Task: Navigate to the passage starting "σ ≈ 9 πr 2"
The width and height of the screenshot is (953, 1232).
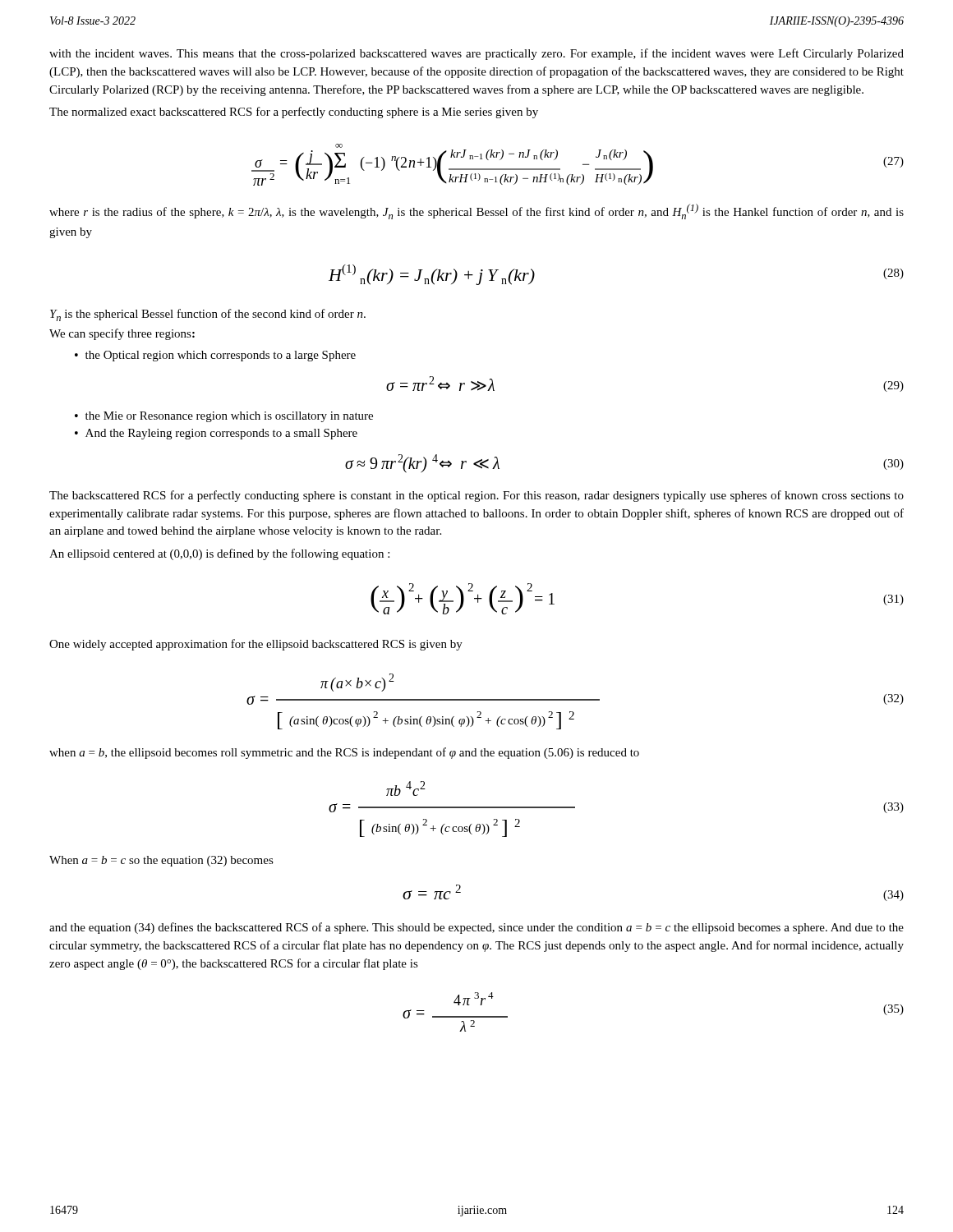Action: point(476,464)
